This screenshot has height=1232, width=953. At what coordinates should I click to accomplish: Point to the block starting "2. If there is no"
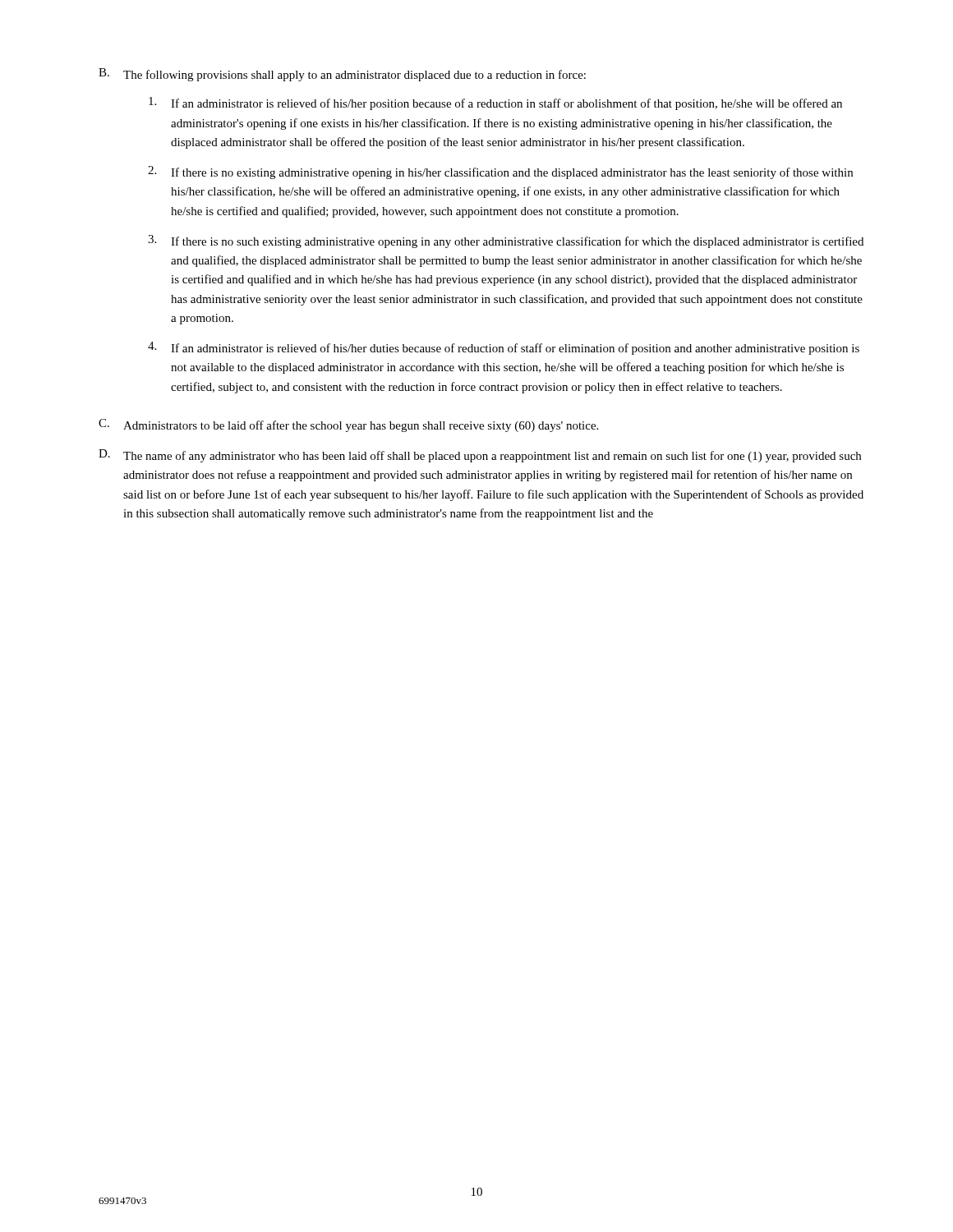pyautogui.click(x=509, y=192)
